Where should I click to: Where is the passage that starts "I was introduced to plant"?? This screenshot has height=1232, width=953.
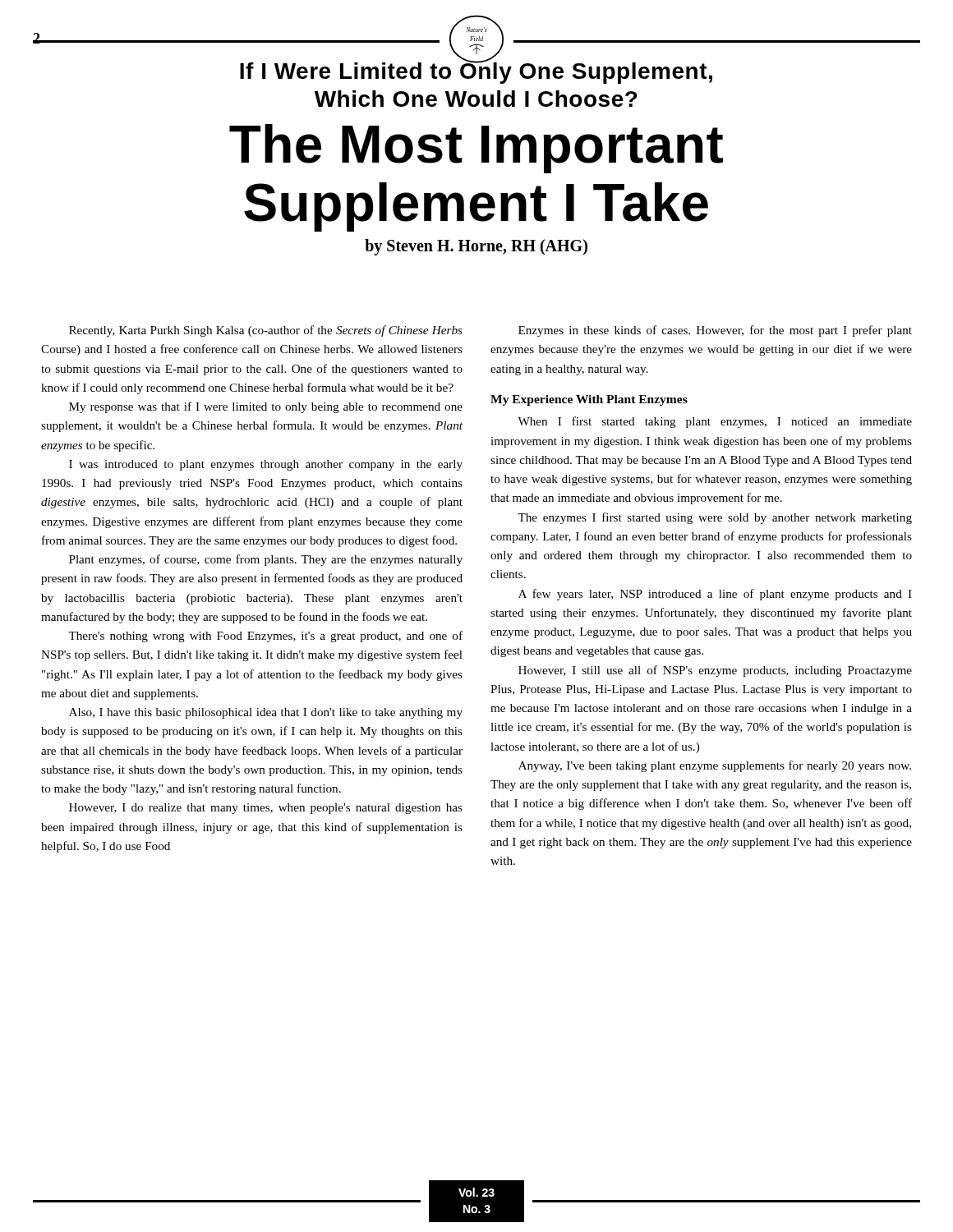(252, 502)
